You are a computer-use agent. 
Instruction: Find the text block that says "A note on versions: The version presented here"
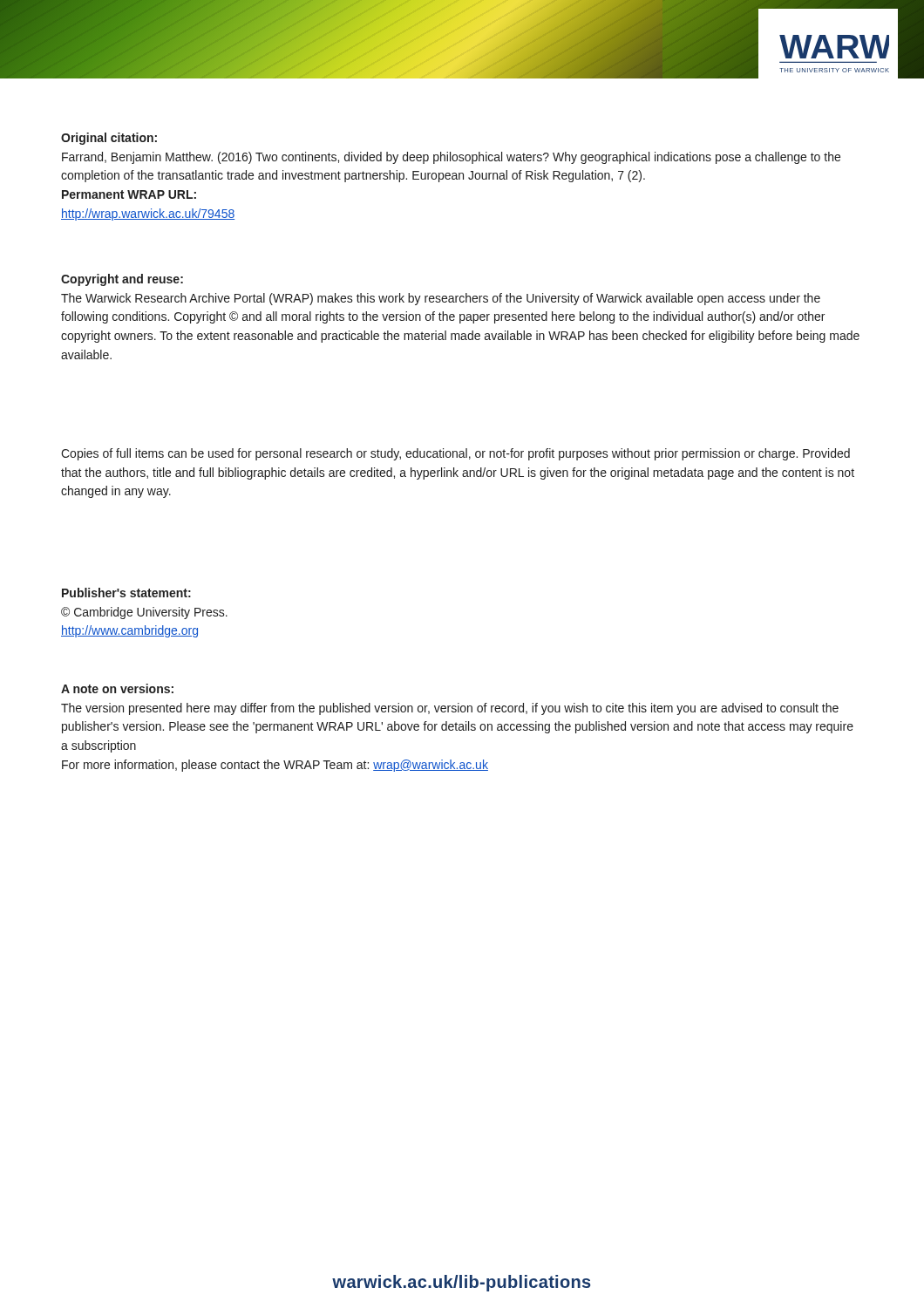click(462, 727)
